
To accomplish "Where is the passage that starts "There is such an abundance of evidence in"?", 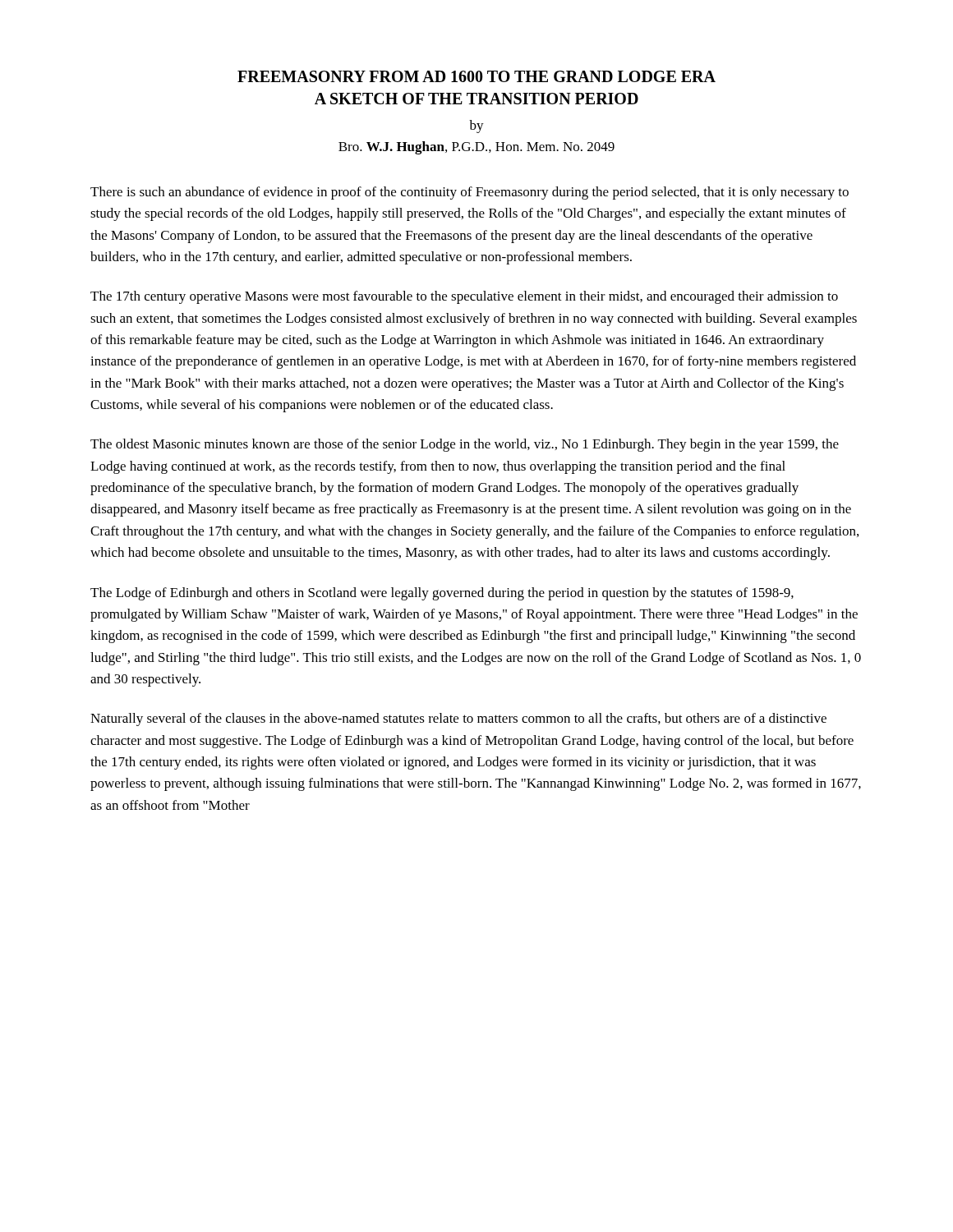I will tap(470, 224).
